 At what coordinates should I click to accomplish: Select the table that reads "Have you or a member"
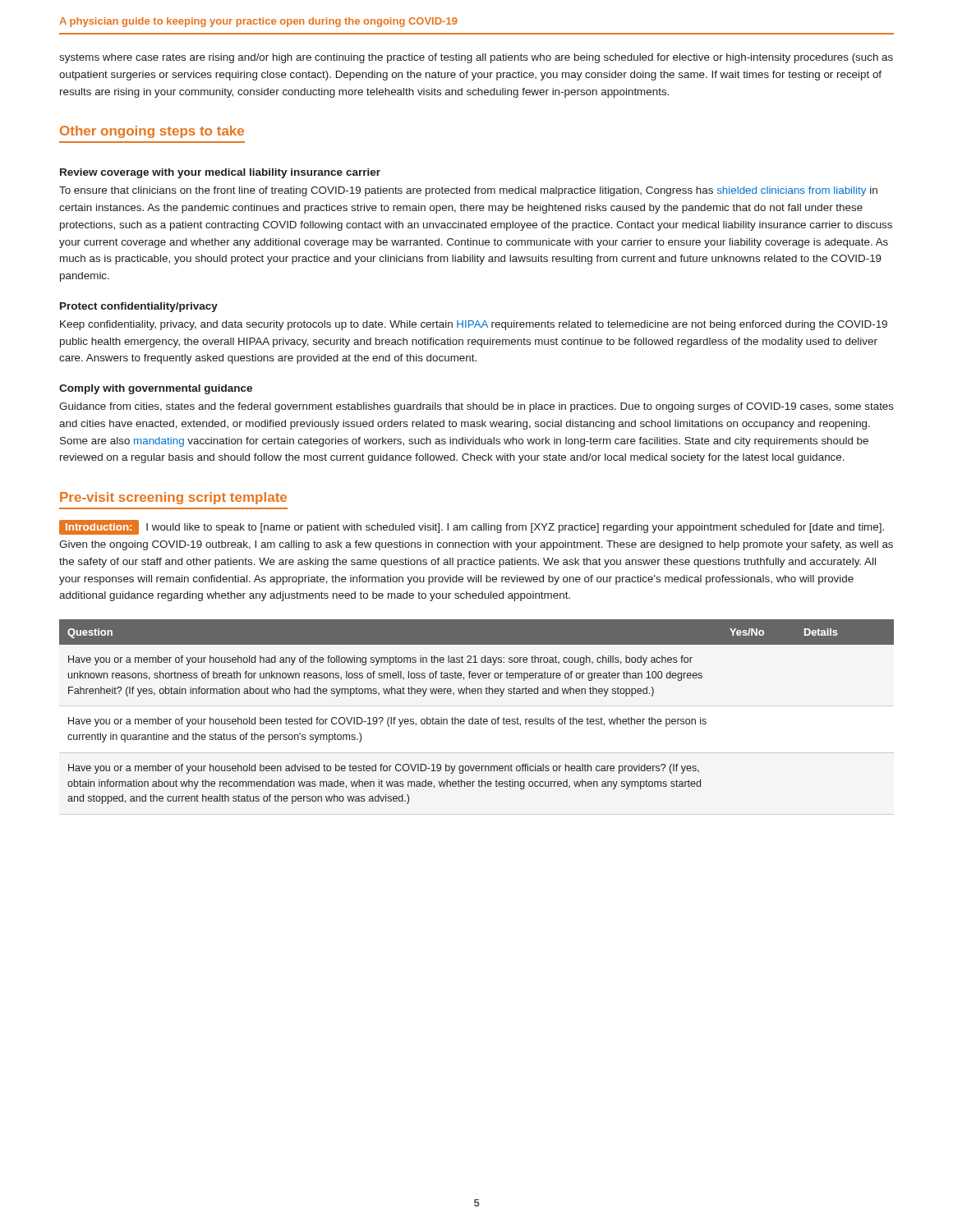476,717
